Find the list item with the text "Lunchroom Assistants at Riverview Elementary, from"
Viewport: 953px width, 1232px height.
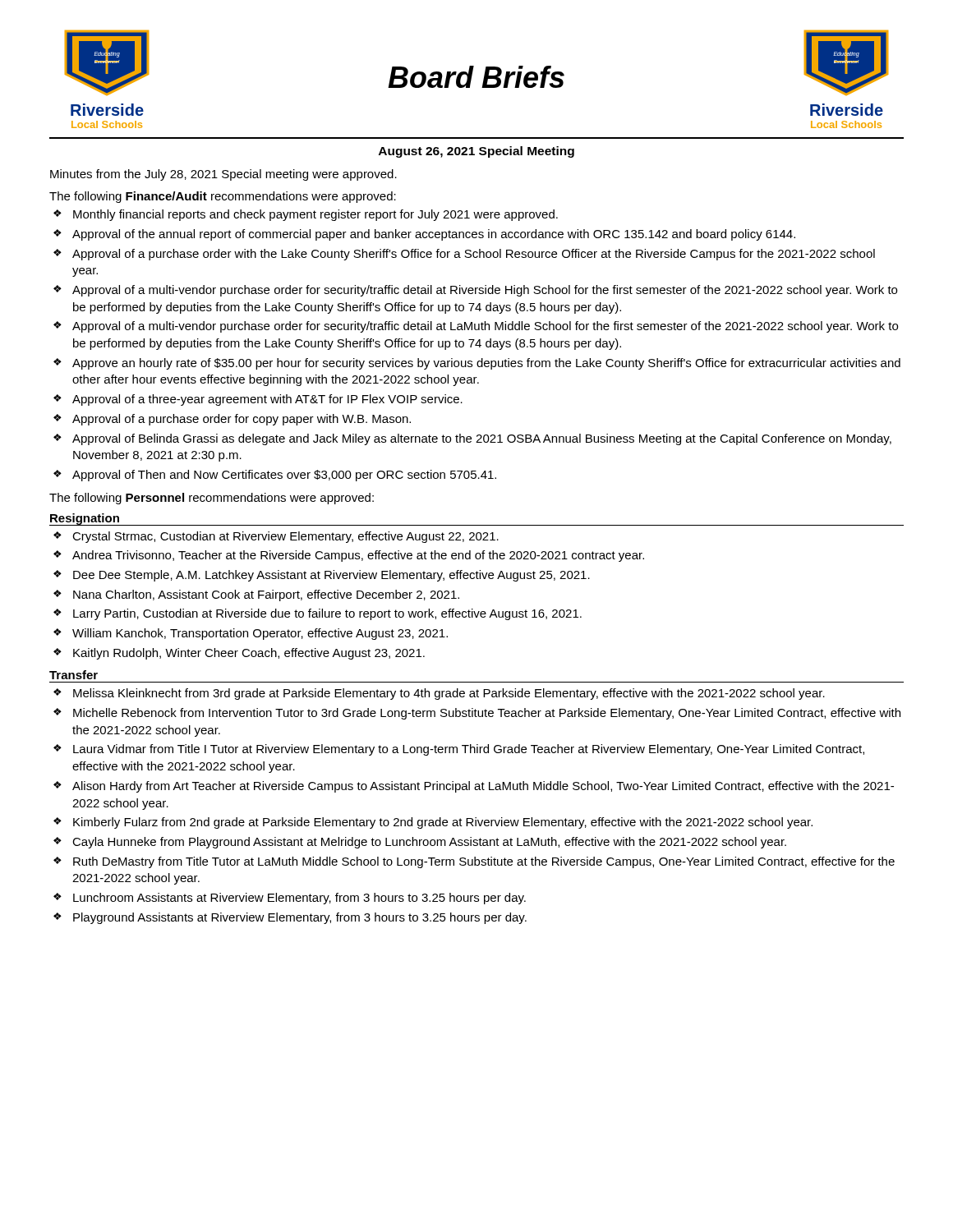click(299, 897)
